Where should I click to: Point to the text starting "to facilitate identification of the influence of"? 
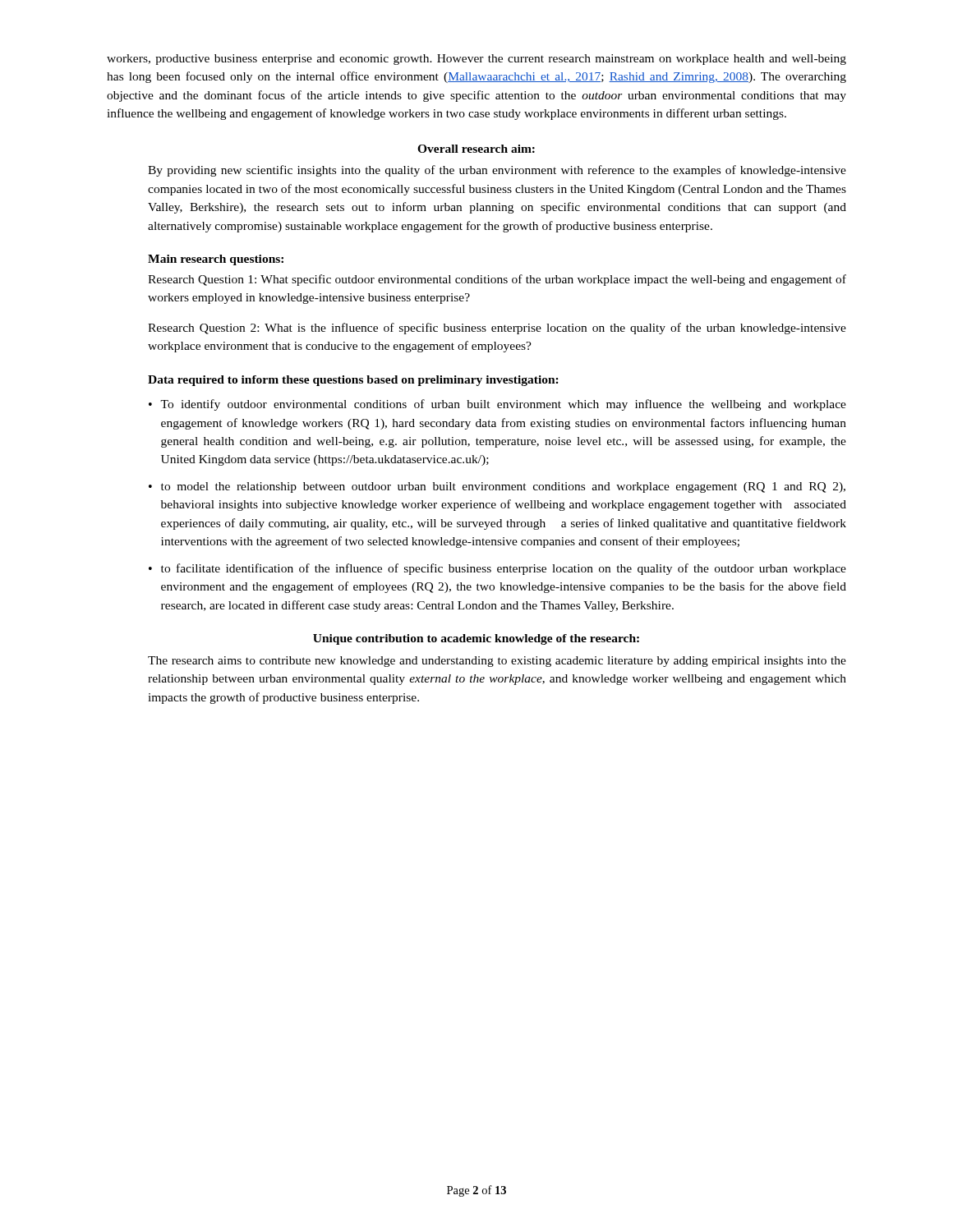[503, 587]
